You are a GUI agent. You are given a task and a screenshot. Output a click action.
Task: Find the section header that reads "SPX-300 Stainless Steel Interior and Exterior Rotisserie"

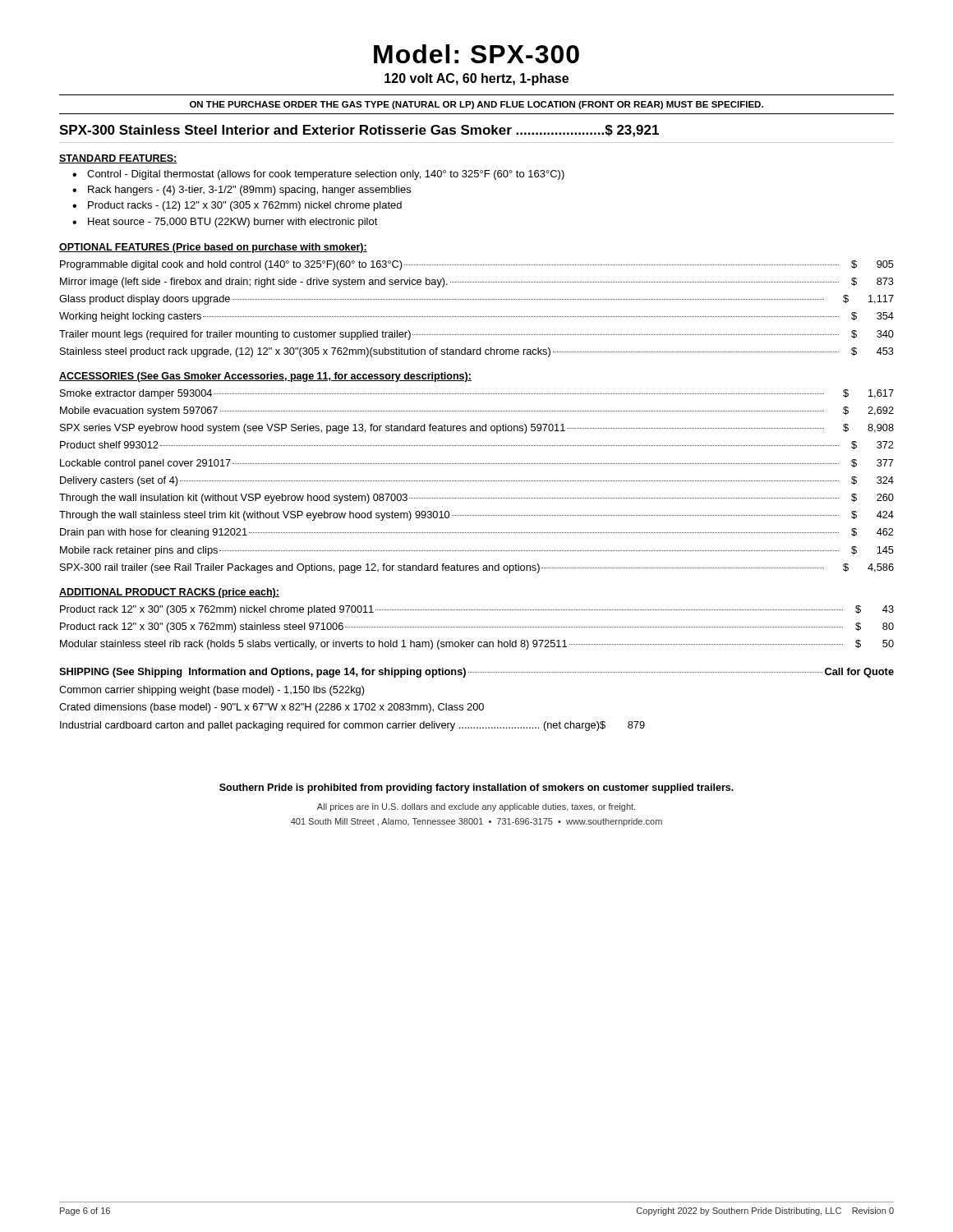click(359, 130)
